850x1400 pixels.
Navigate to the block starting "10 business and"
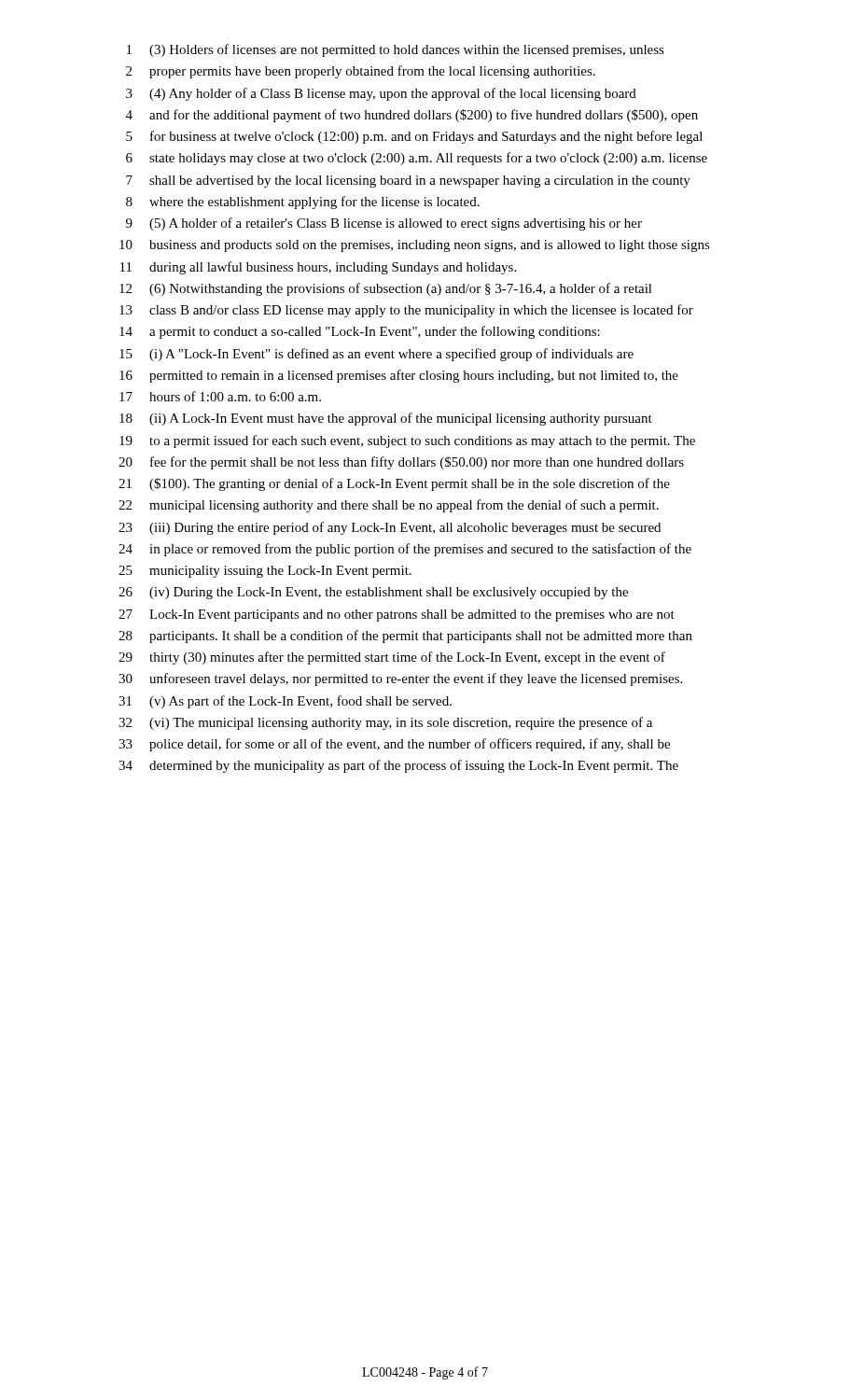(x=434, y=245)
